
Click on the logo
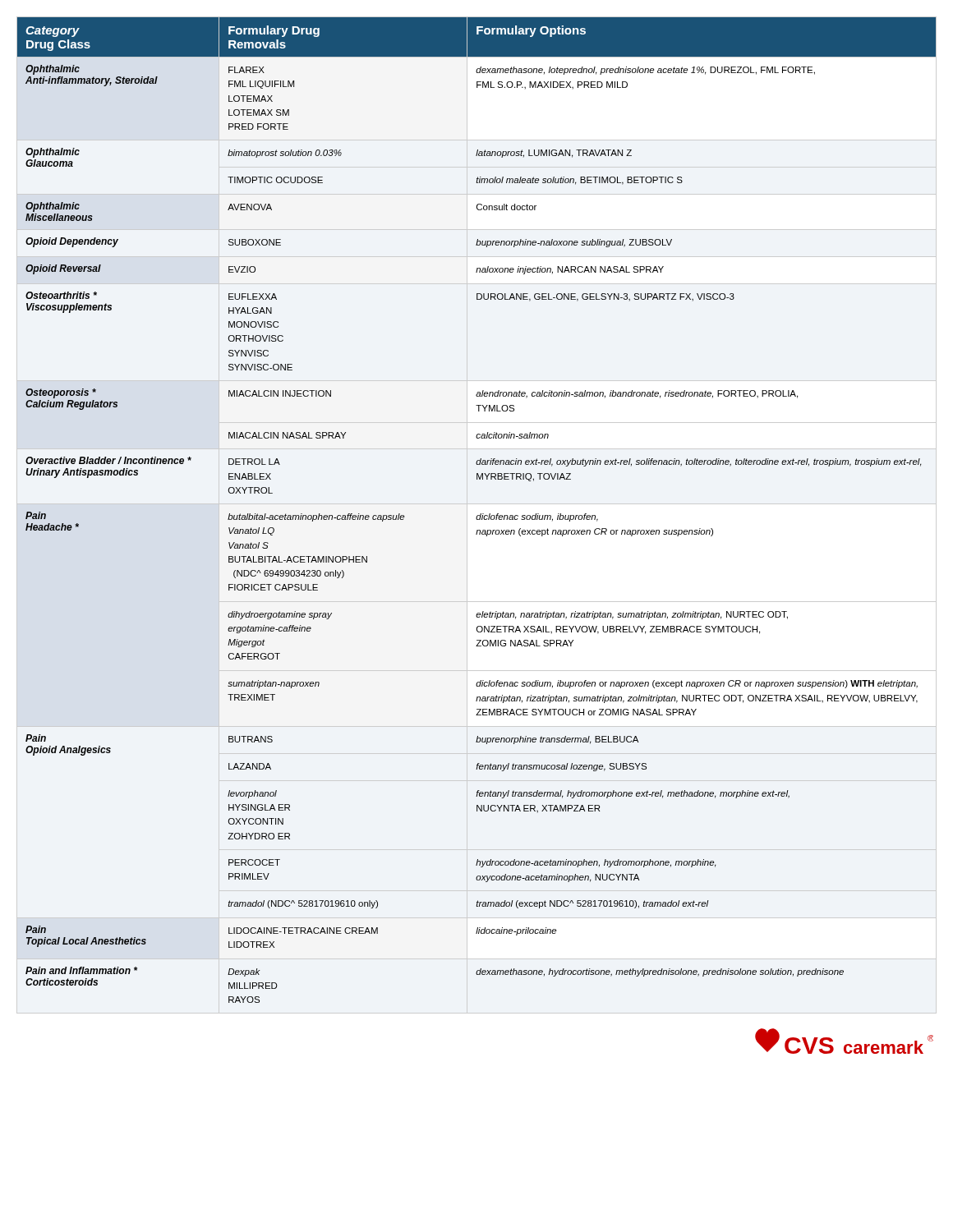pyautogui.click(x=476, y=1045)
